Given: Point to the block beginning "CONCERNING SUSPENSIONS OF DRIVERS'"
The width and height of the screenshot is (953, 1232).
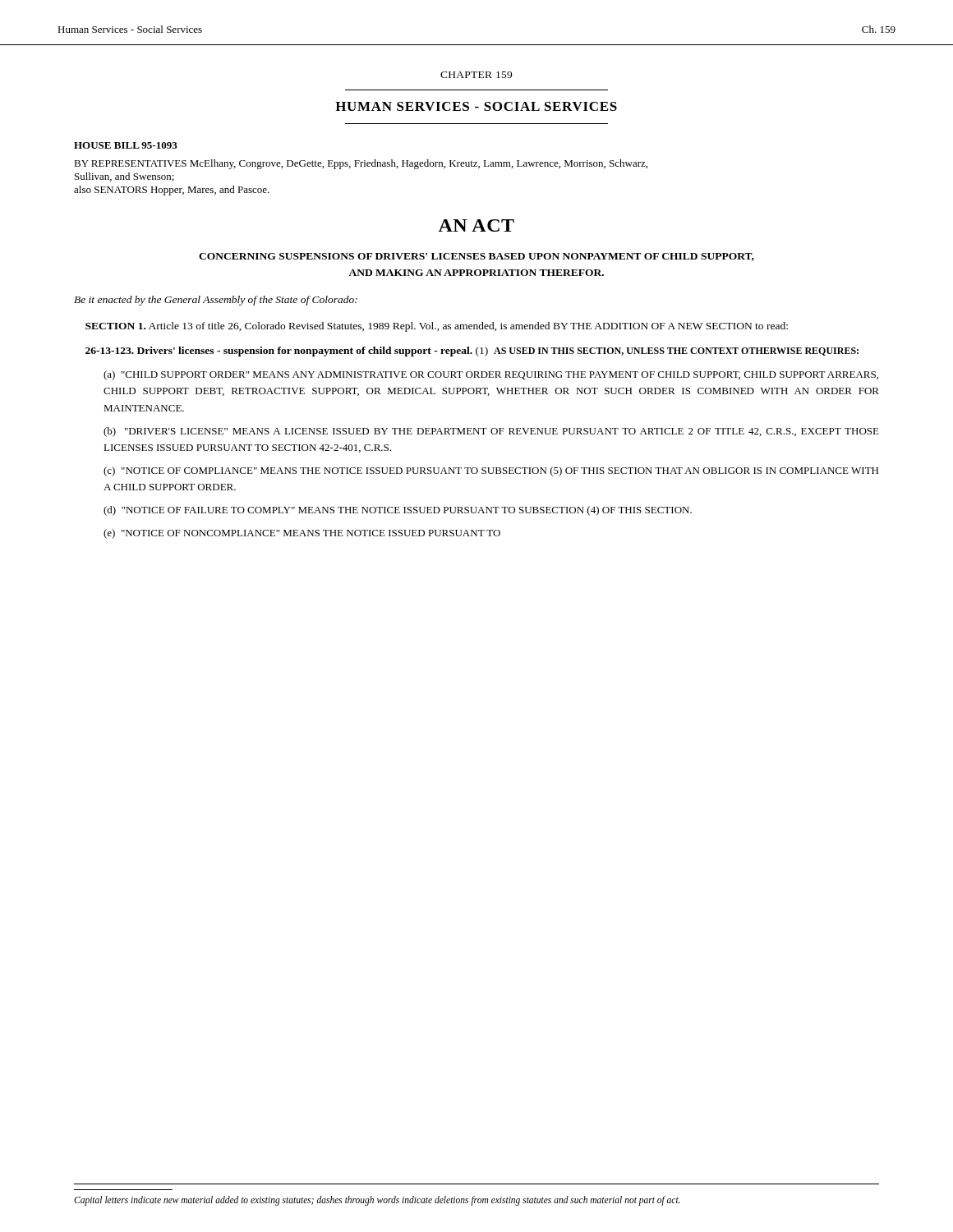Looking at the screenshot, I should (476, 264).
